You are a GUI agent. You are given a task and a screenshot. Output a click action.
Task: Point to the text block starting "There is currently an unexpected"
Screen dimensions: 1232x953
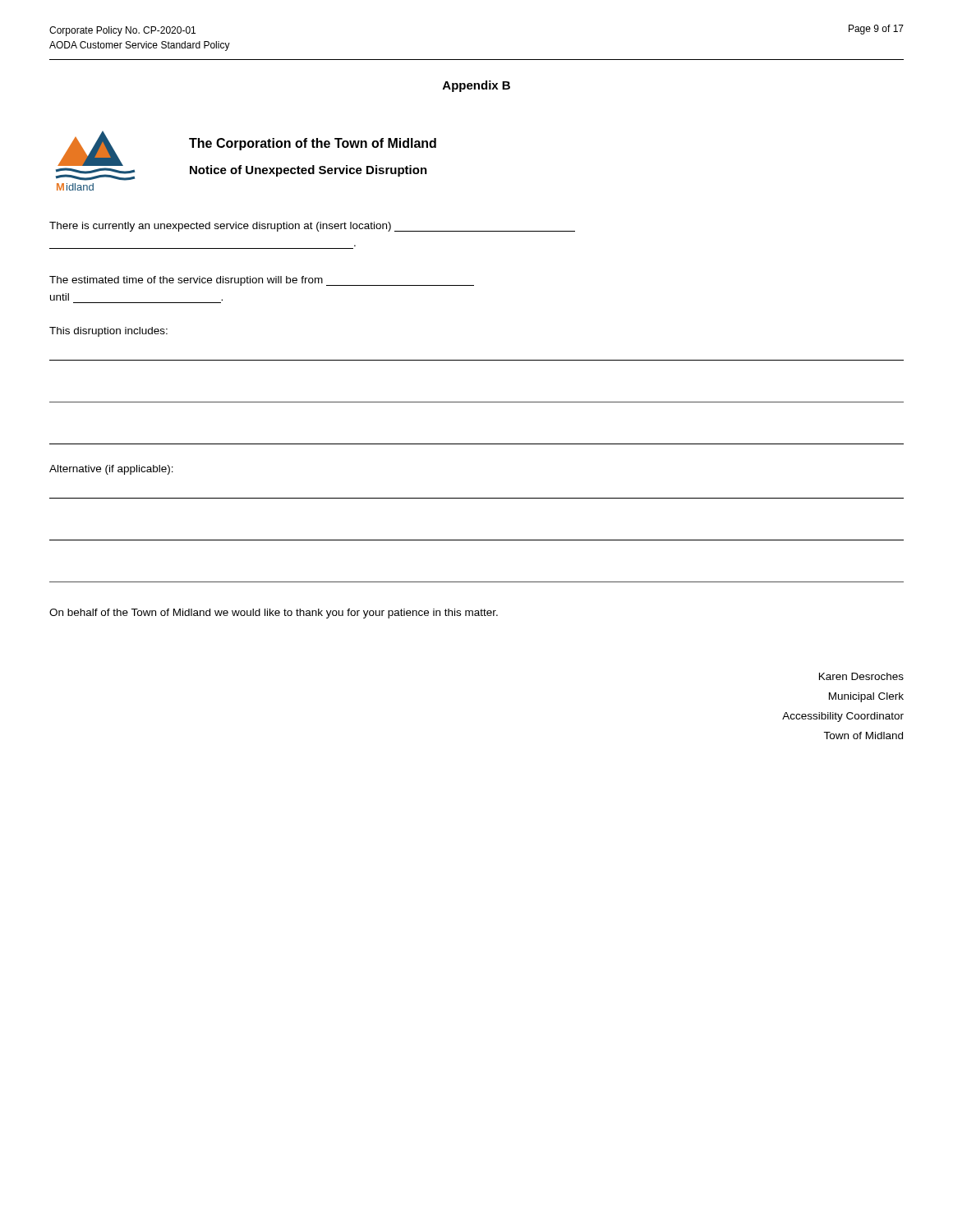coord(312,233)
